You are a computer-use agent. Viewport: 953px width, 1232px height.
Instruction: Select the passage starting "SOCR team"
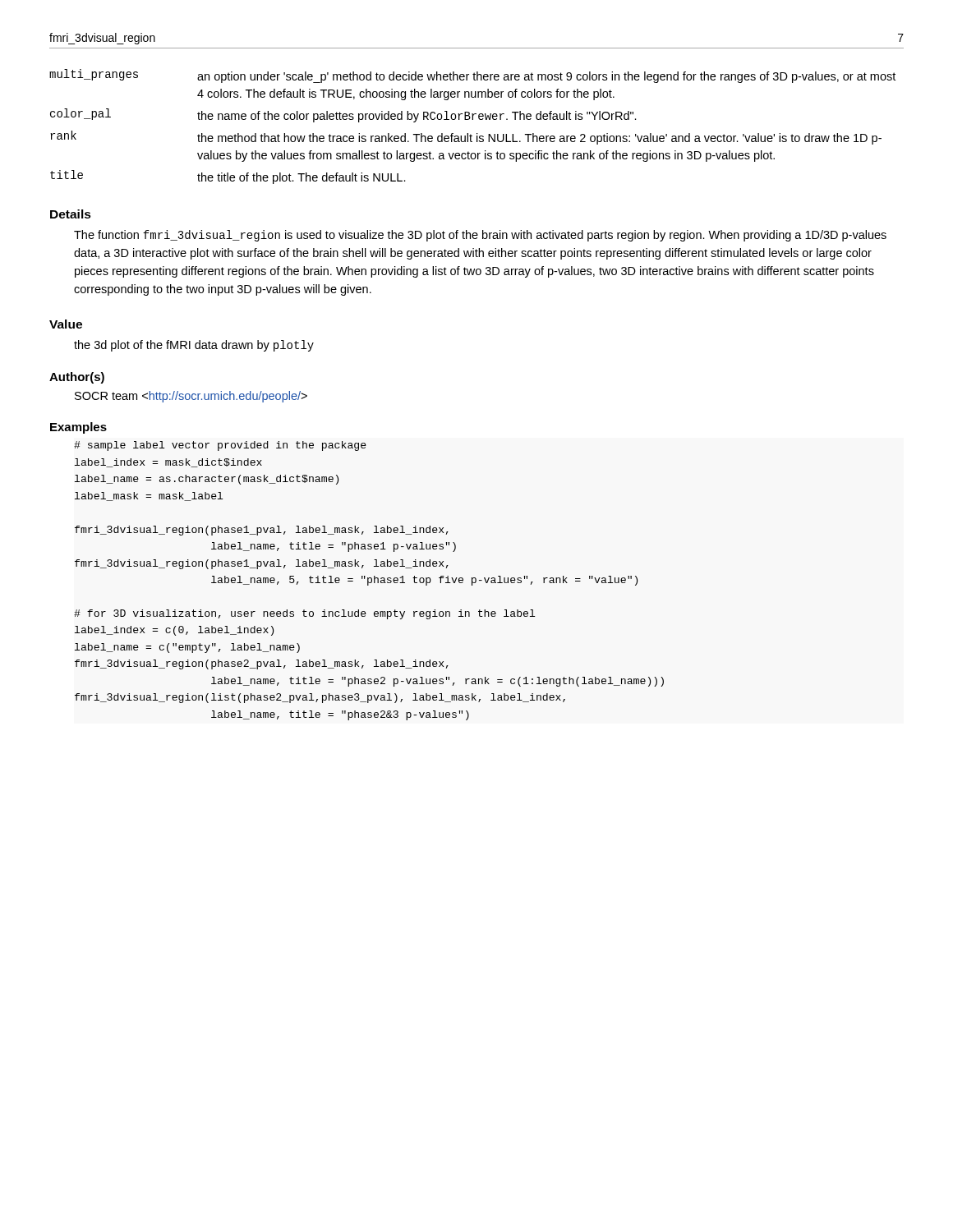pyautogui.click(x=191, y=396)
